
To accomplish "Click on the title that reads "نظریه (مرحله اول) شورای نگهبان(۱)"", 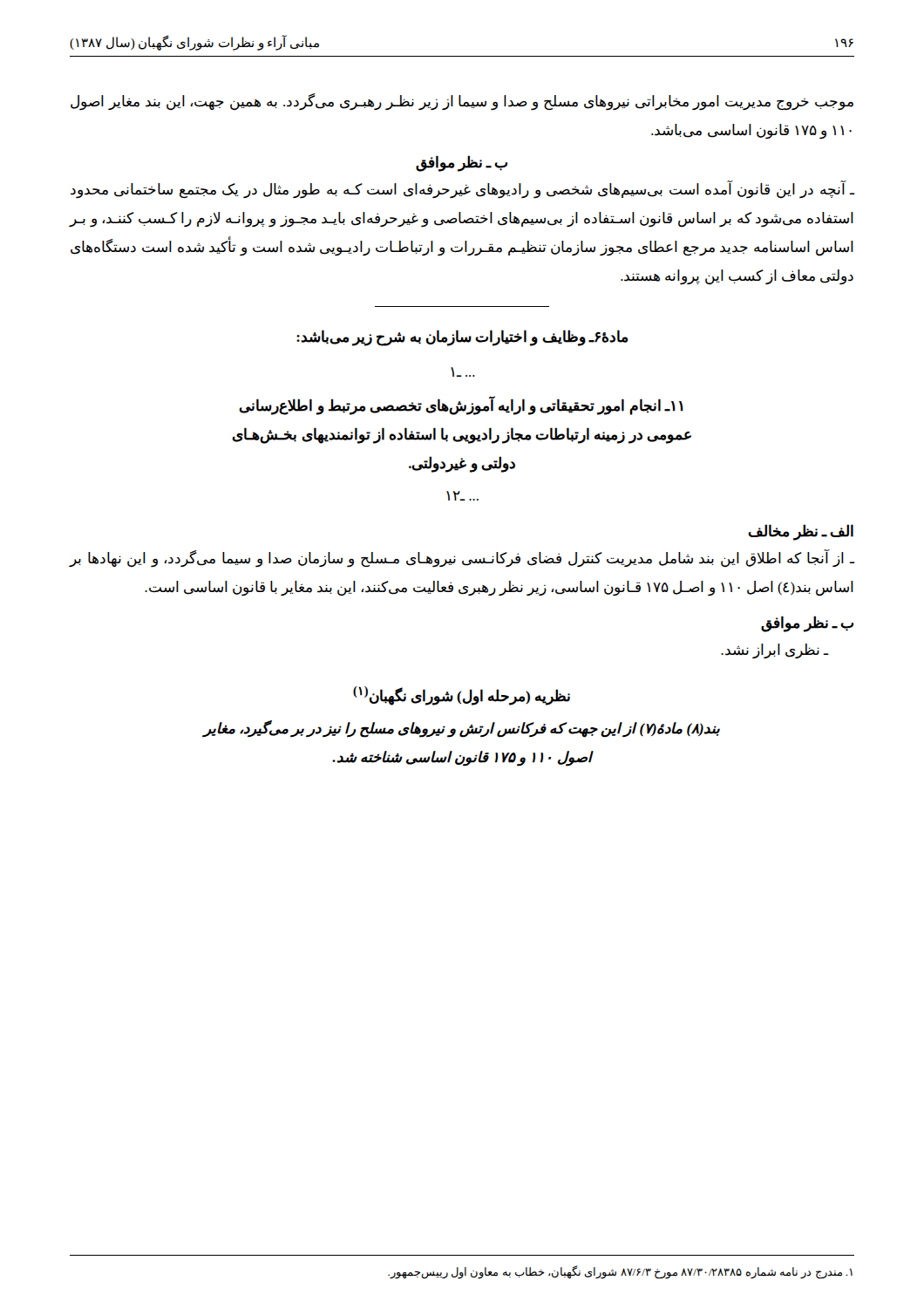I will pyautogui.click(x=462, y=694).
